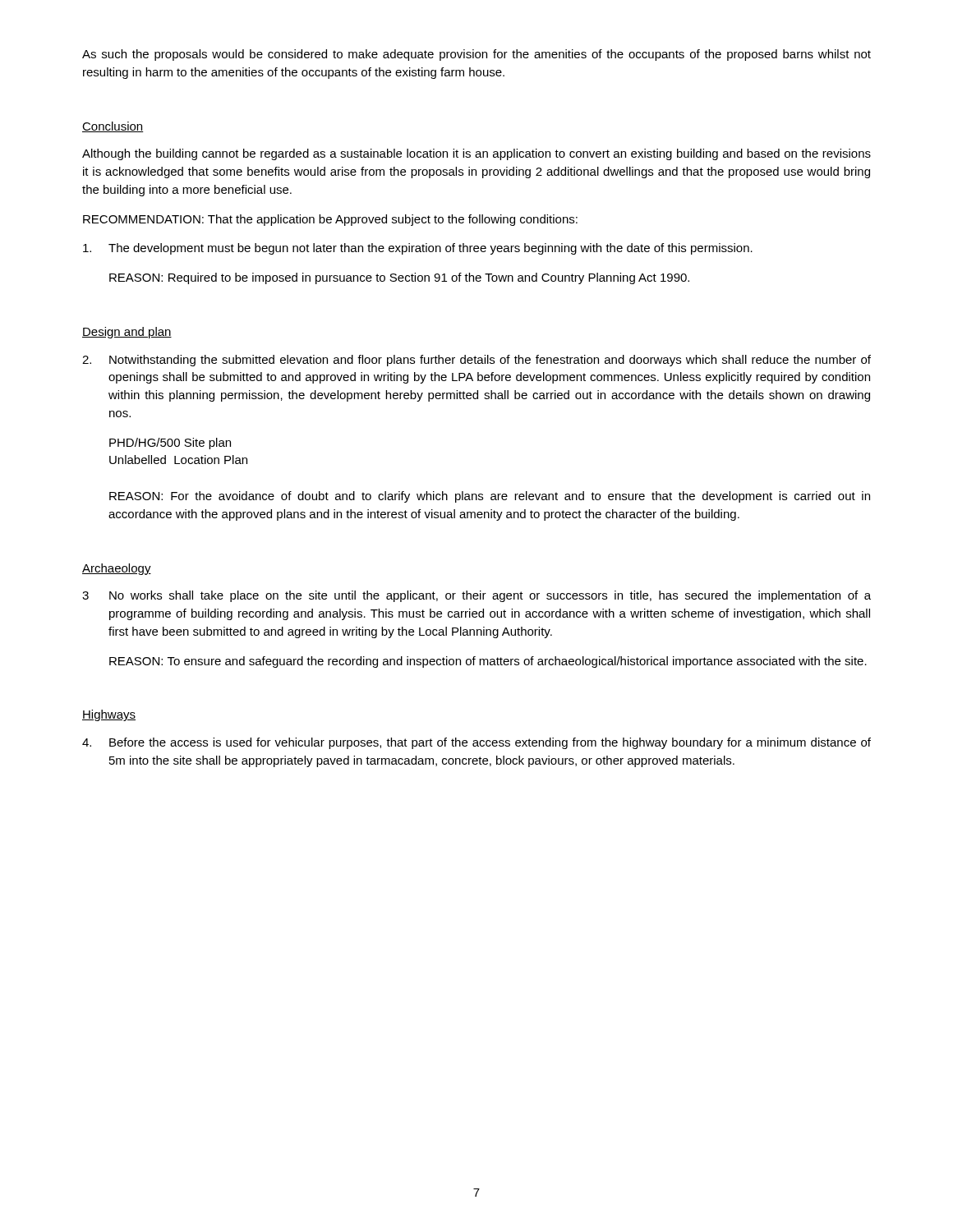Click on the section header that says "Design and plan"
Image resolution: width=953 pixels, height=1232 pixels.
[127, 331]
